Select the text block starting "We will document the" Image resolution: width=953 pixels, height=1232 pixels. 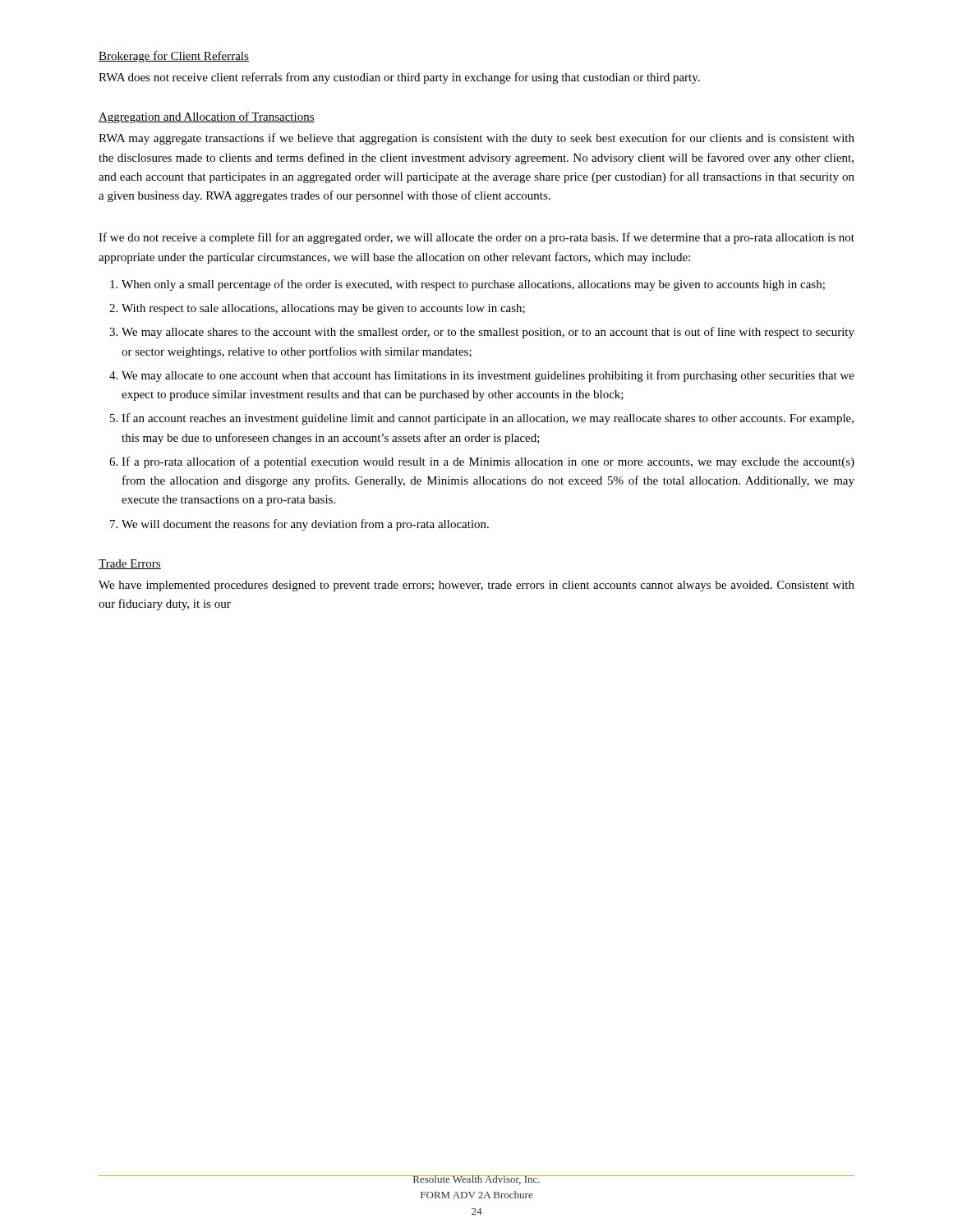coord(306,524)
